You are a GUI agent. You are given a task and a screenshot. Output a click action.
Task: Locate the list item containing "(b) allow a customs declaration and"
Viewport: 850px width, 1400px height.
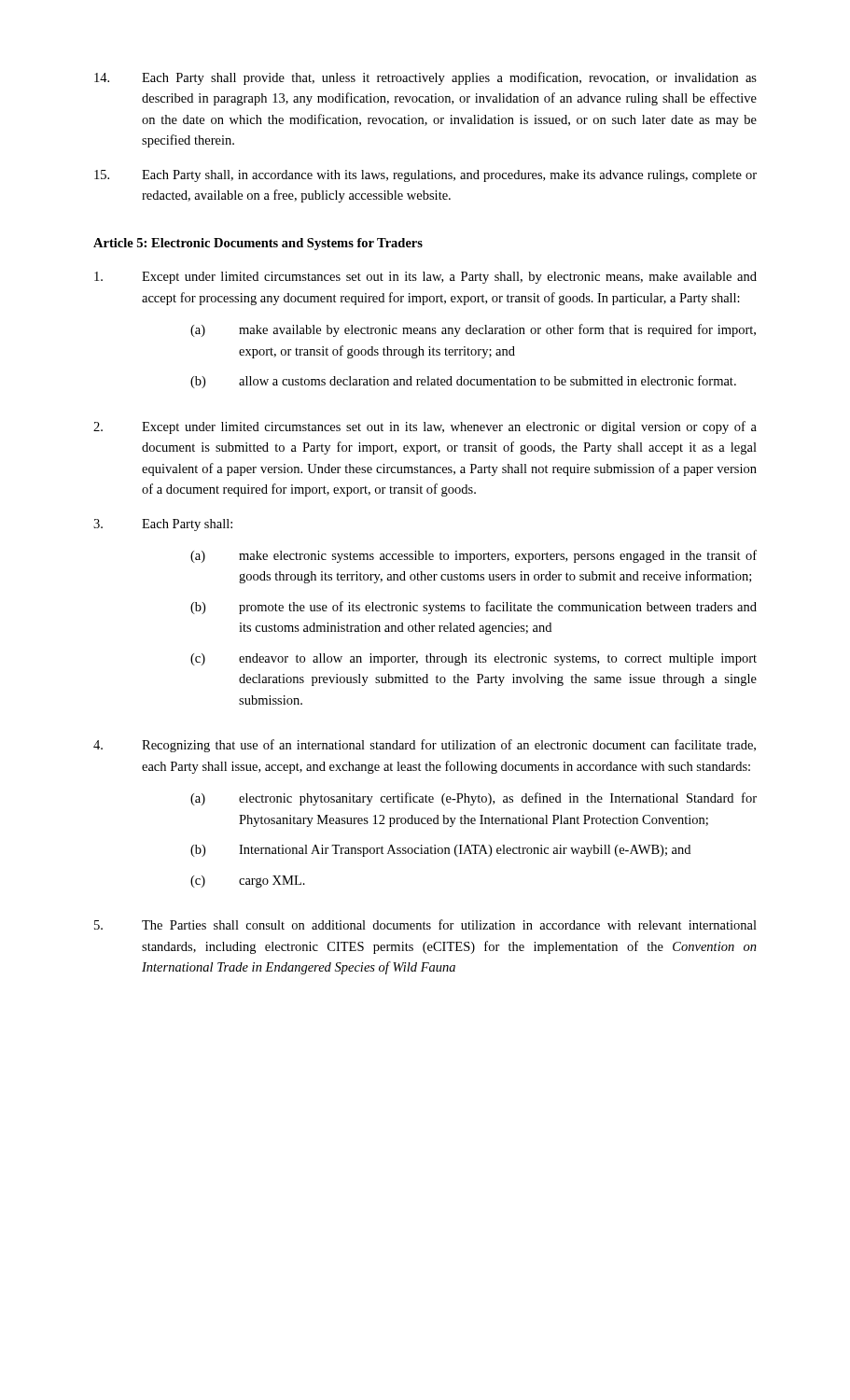tap(449, 381)
